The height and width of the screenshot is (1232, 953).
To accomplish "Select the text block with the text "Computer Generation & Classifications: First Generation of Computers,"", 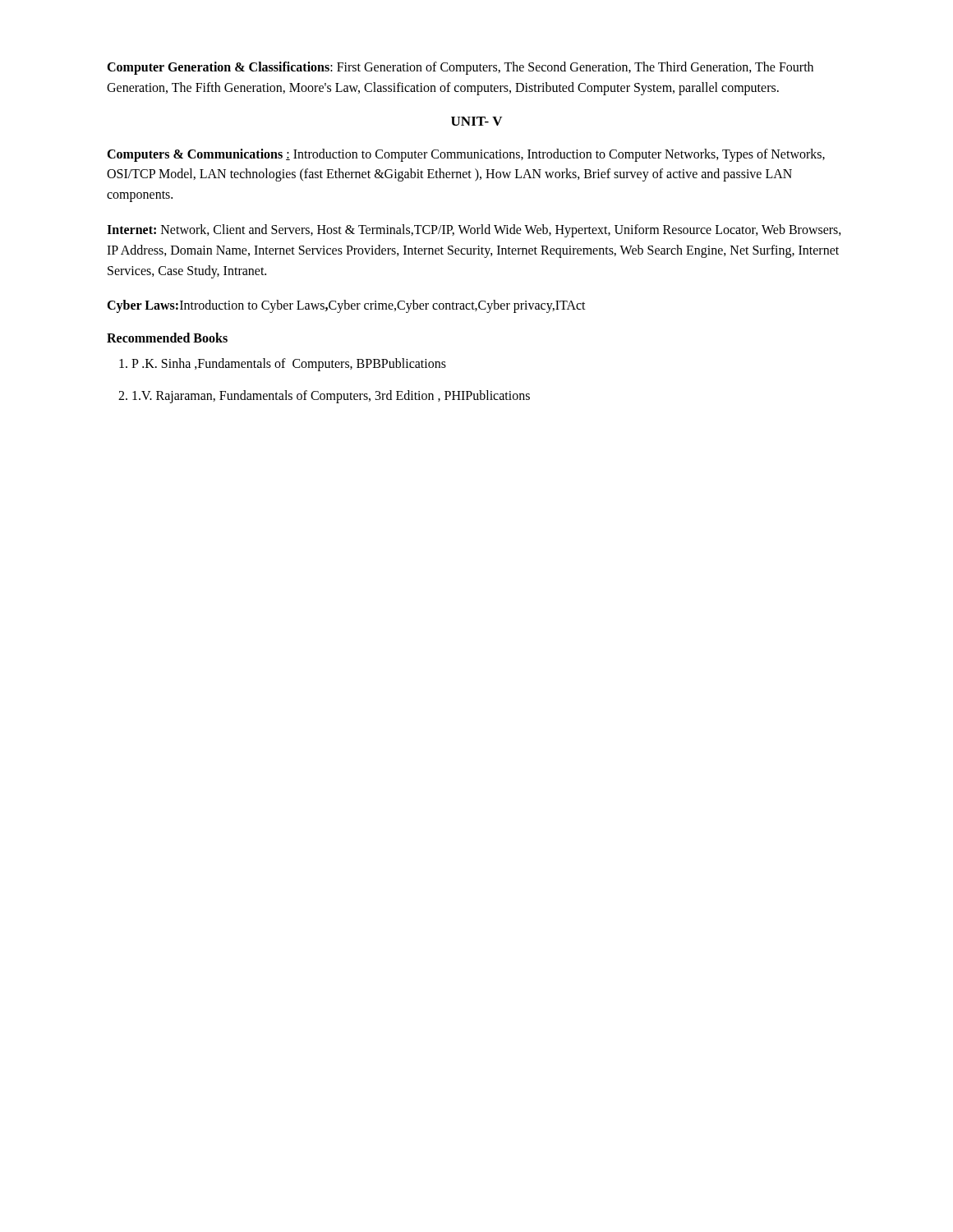I will (460, 77).
